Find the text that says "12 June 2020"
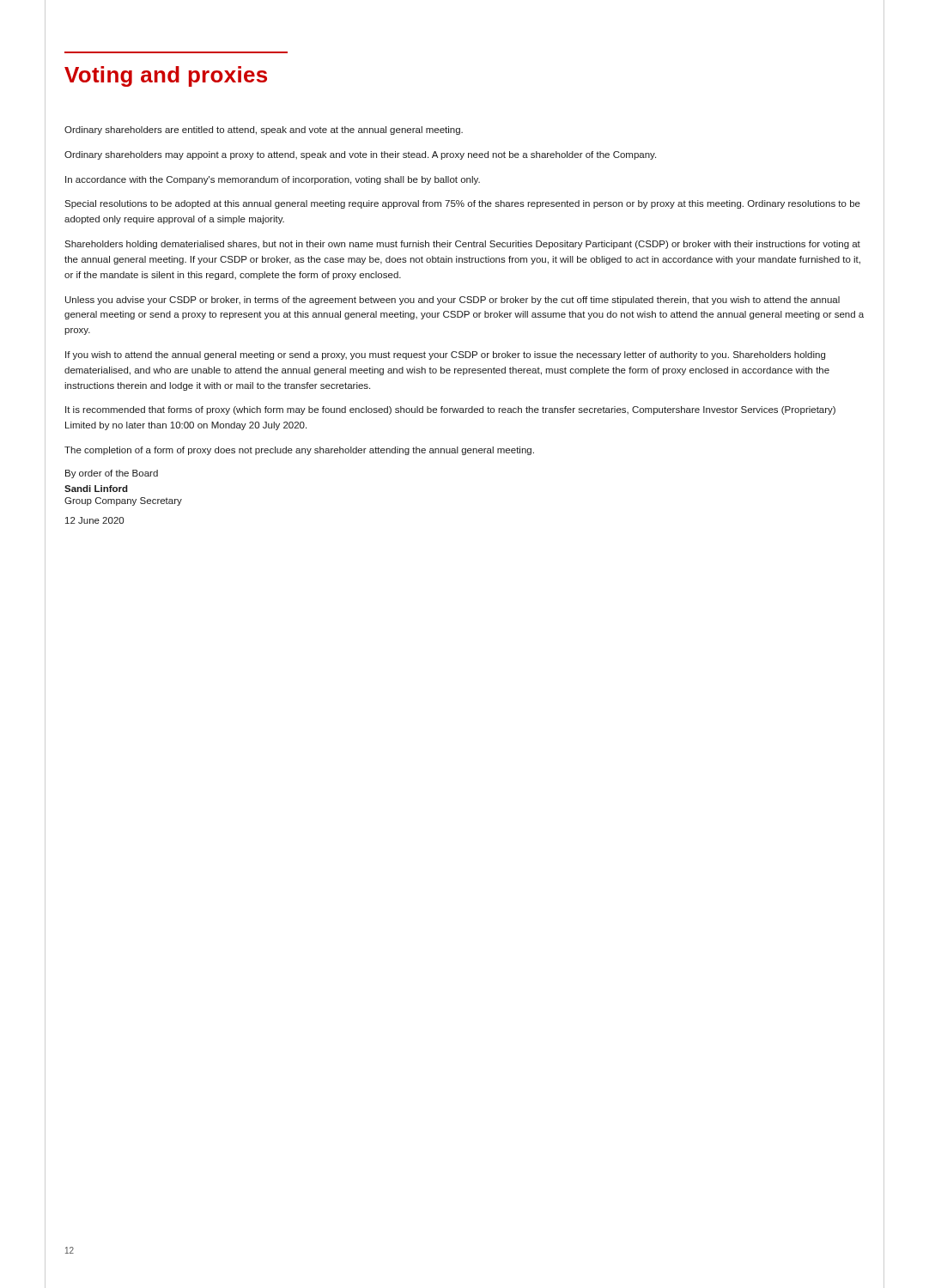Image resolution: width=929 pixels, height=1288 pixels. (x=94, y=520)
